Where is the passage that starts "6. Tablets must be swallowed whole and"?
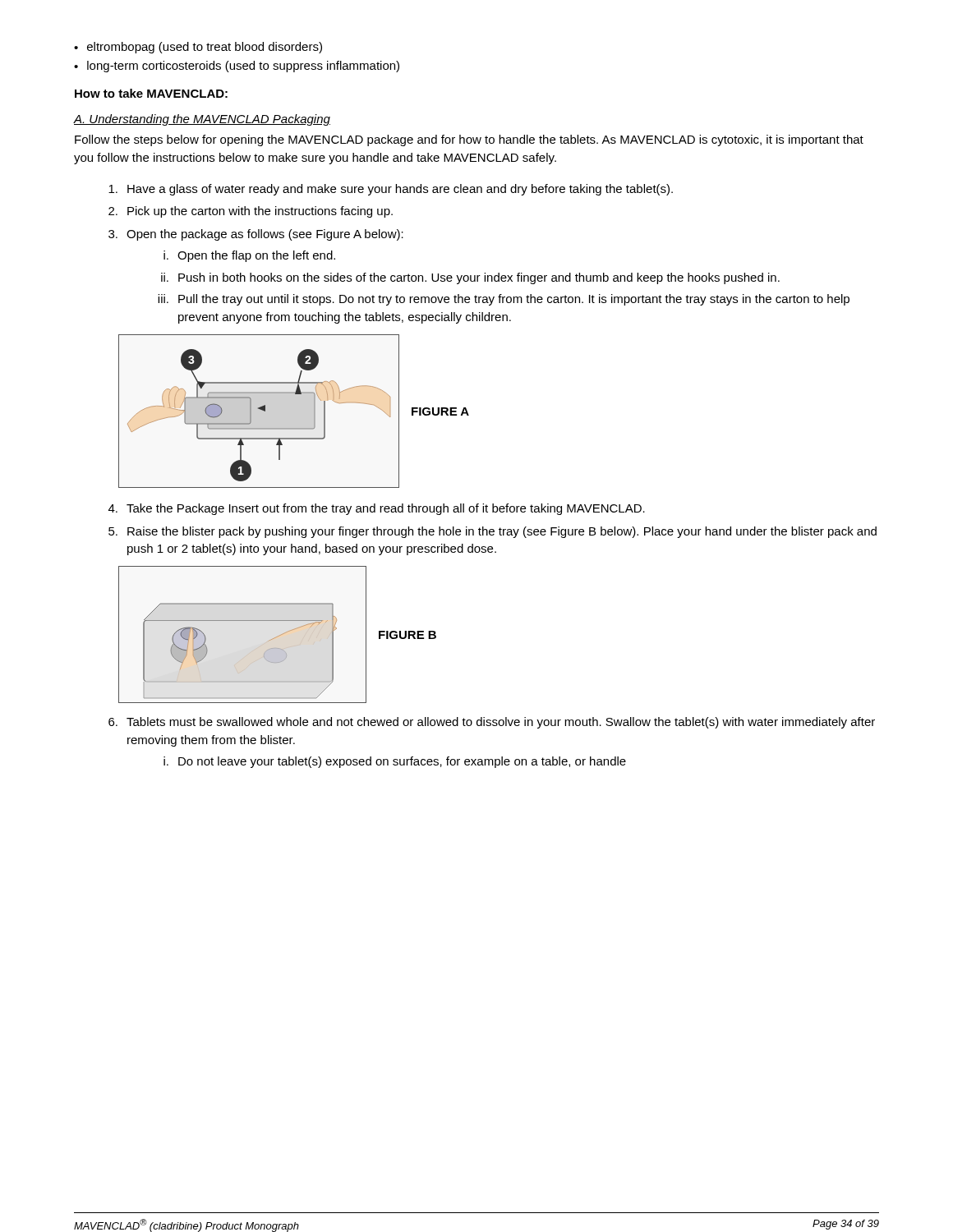Screen dimensions: 1232x953 485,731
